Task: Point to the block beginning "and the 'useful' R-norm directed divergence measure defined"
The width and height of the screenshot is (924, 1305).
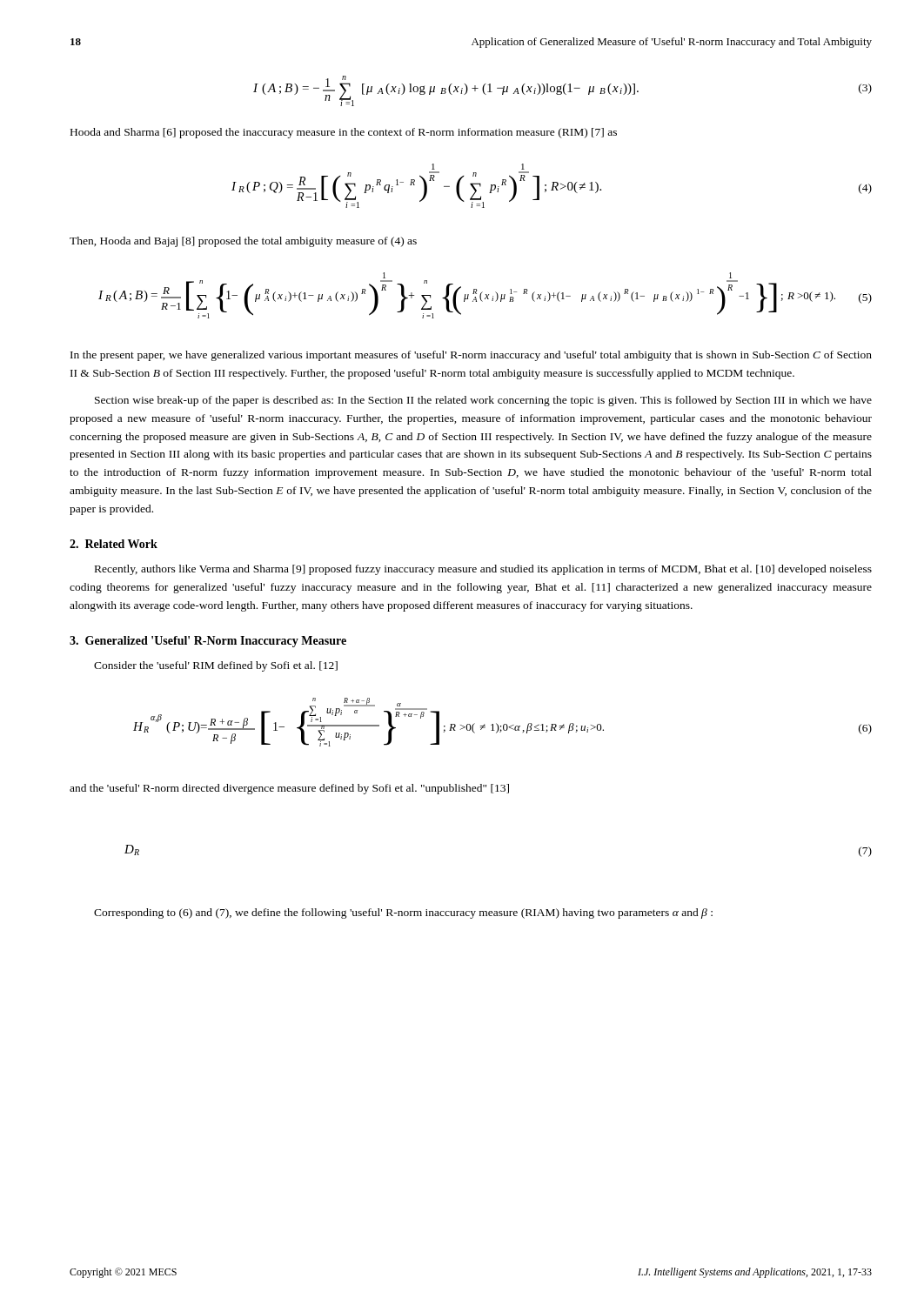Action: (x=290, y=788)
